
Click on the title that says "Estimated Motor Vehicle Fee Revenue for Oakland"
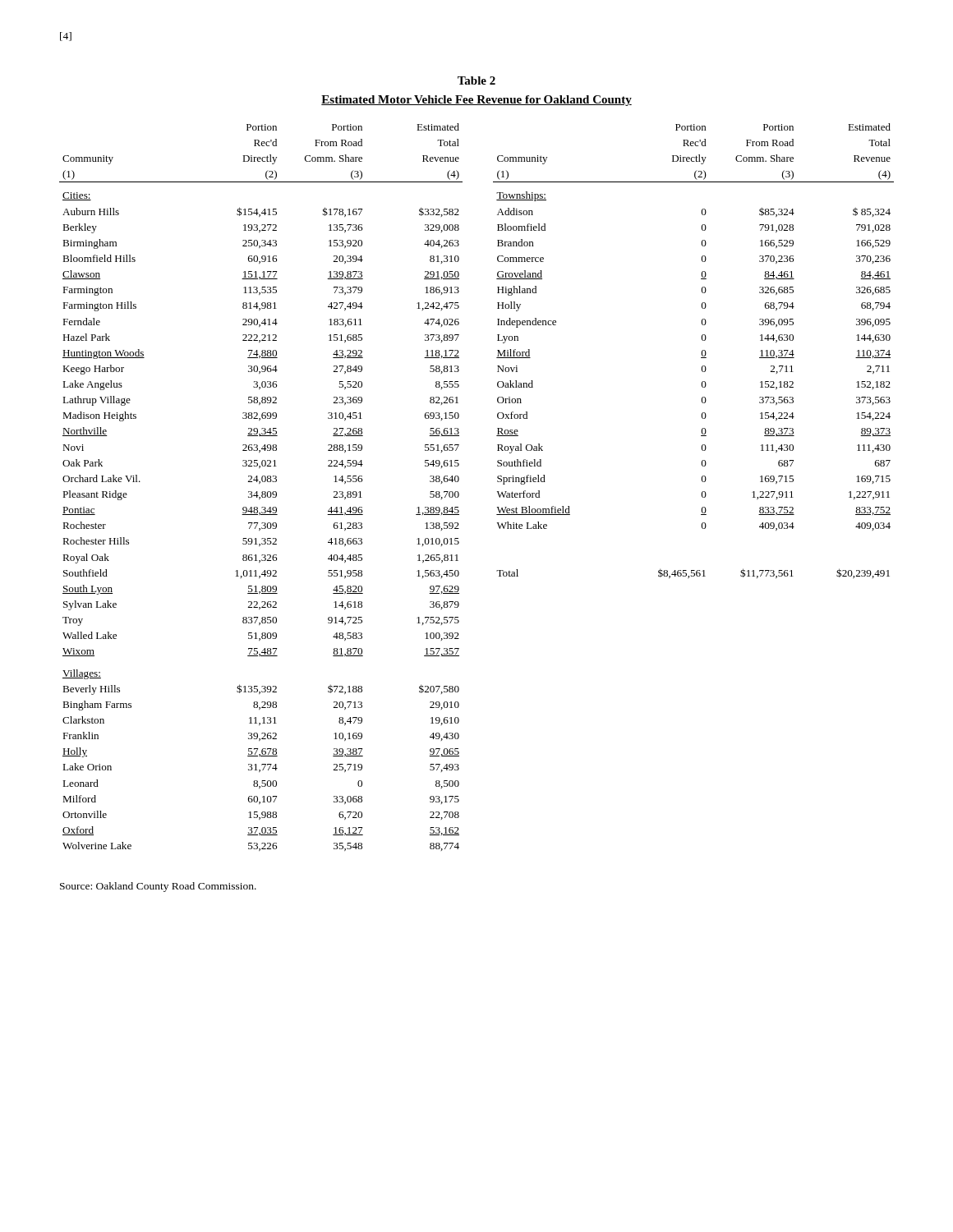coord(476,99)
